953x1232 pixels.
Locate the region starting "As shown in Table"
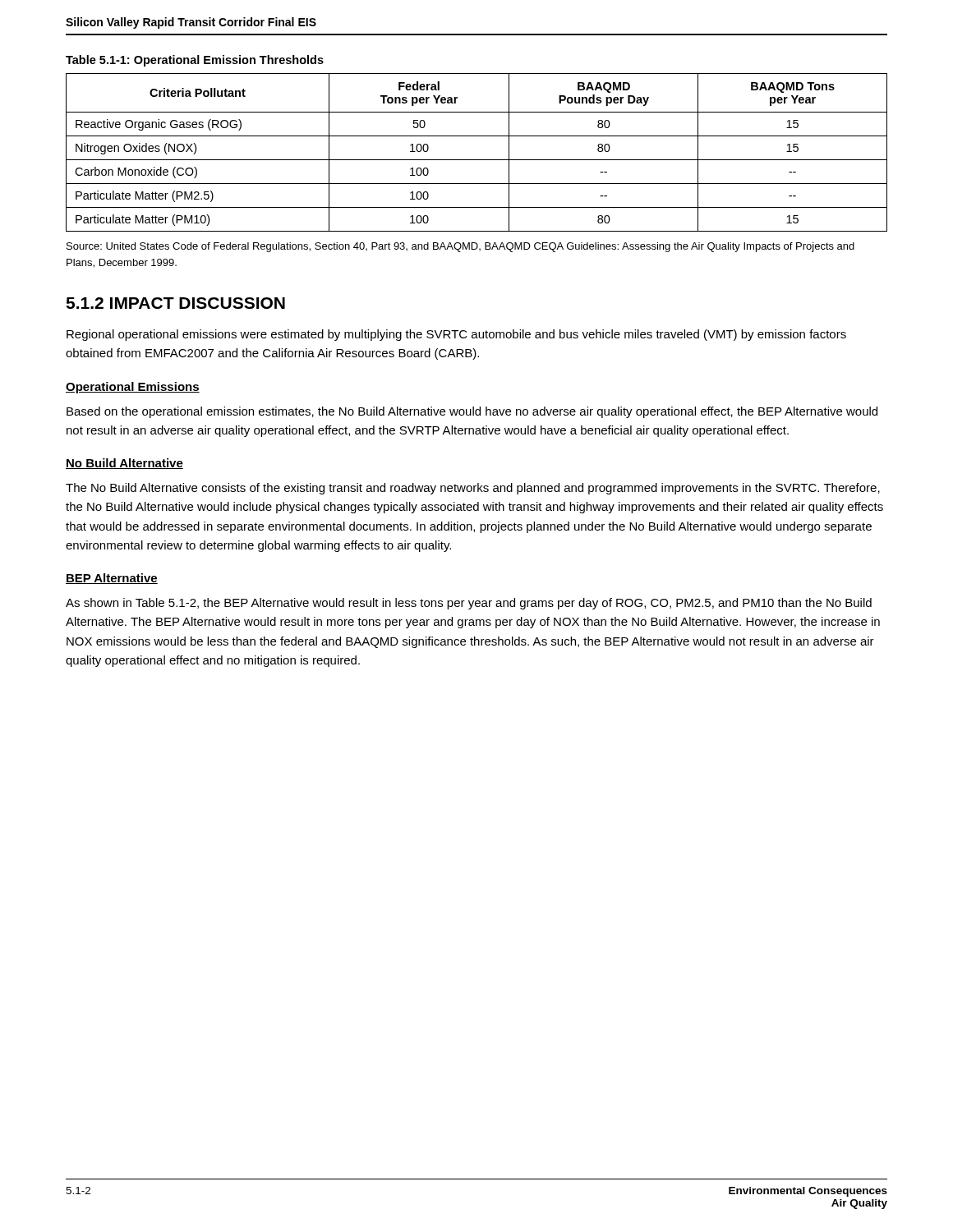pos(473,631)
